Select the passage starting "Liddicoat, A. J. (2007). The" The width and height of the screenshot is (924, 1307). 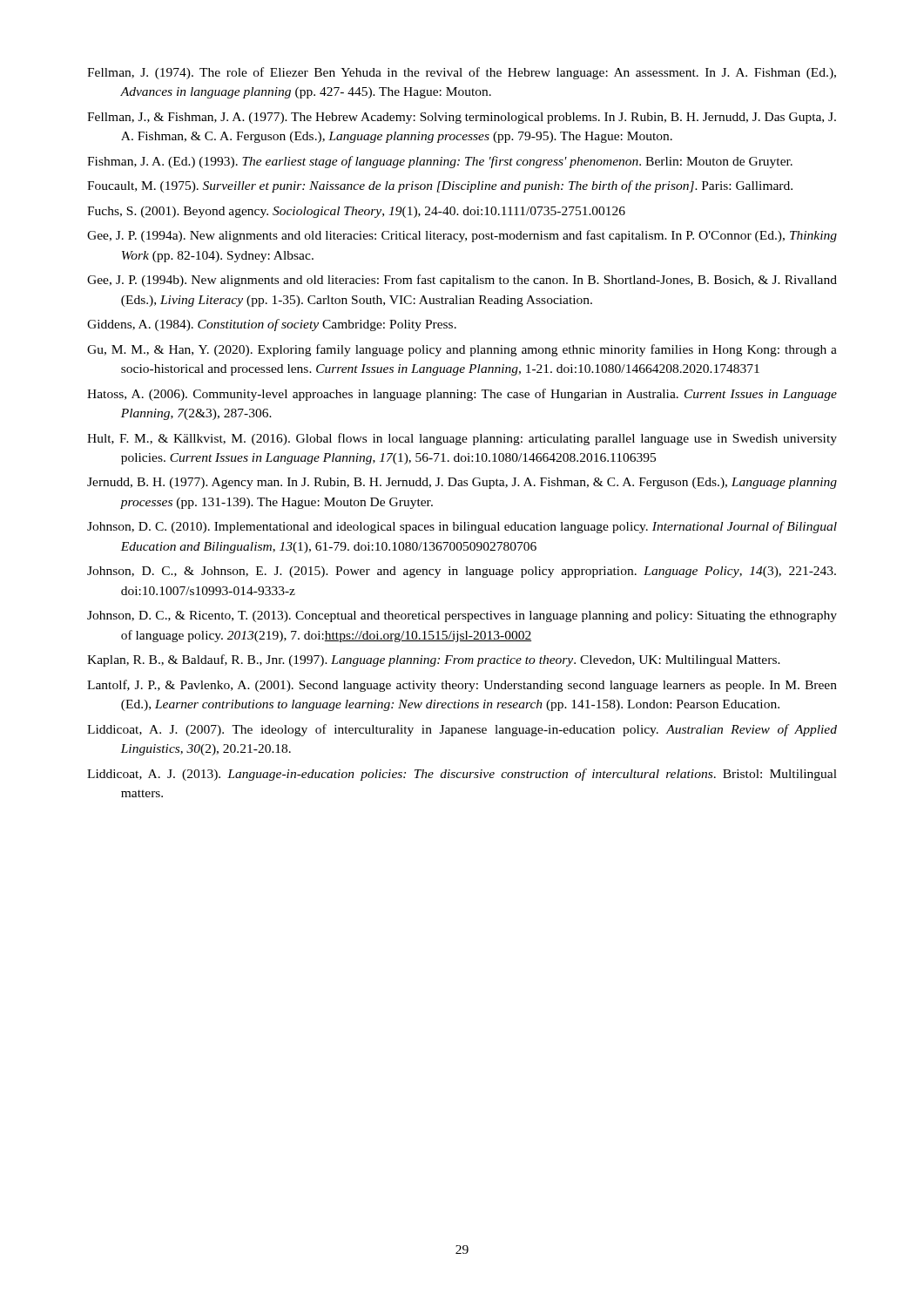pyautogui.click(x=462, y=738)
